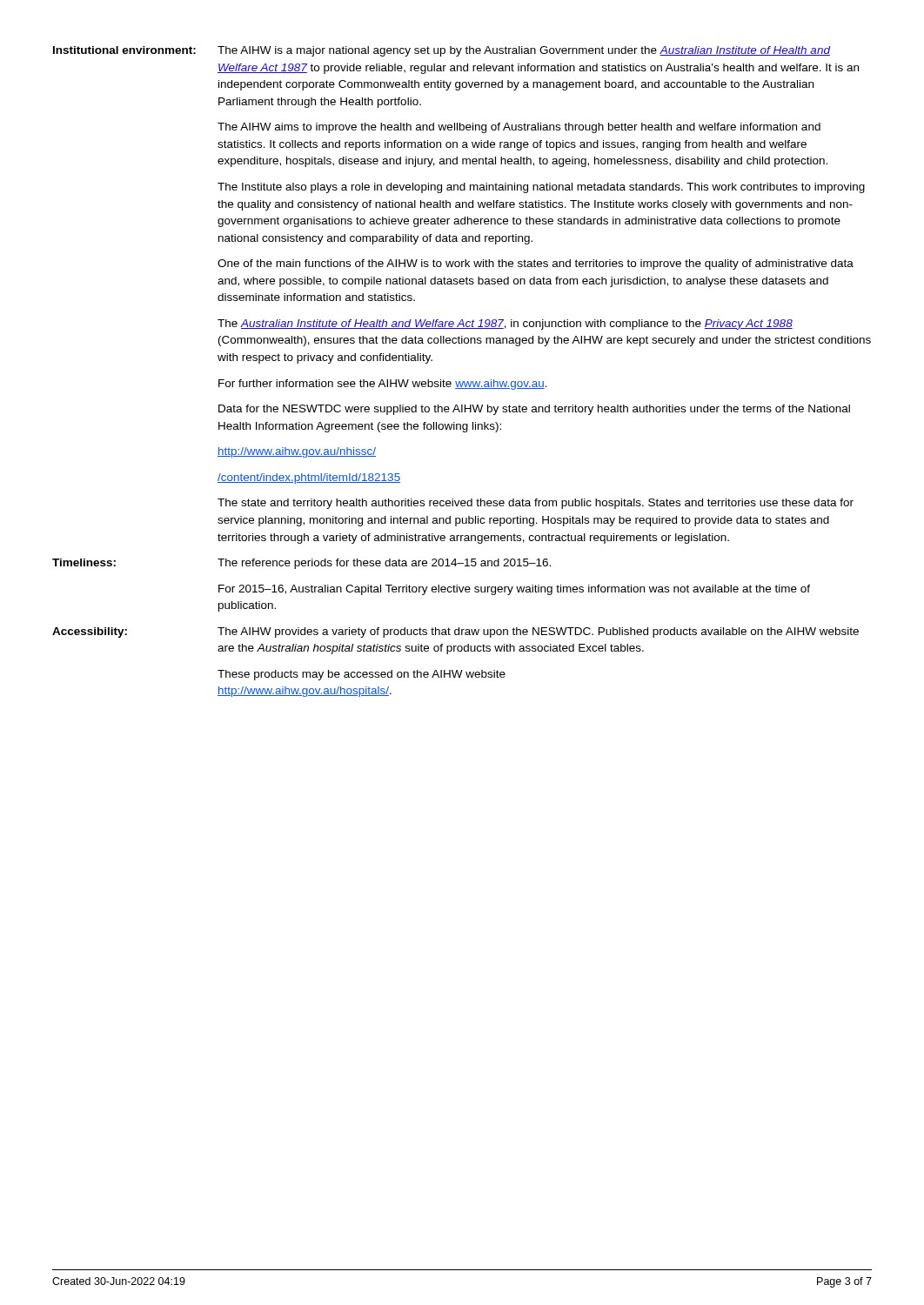Image resolution: width=924 pixels, height=1305 pixels.
Task: Select the block starting "The AIHW is"
Action: point(545,294)
